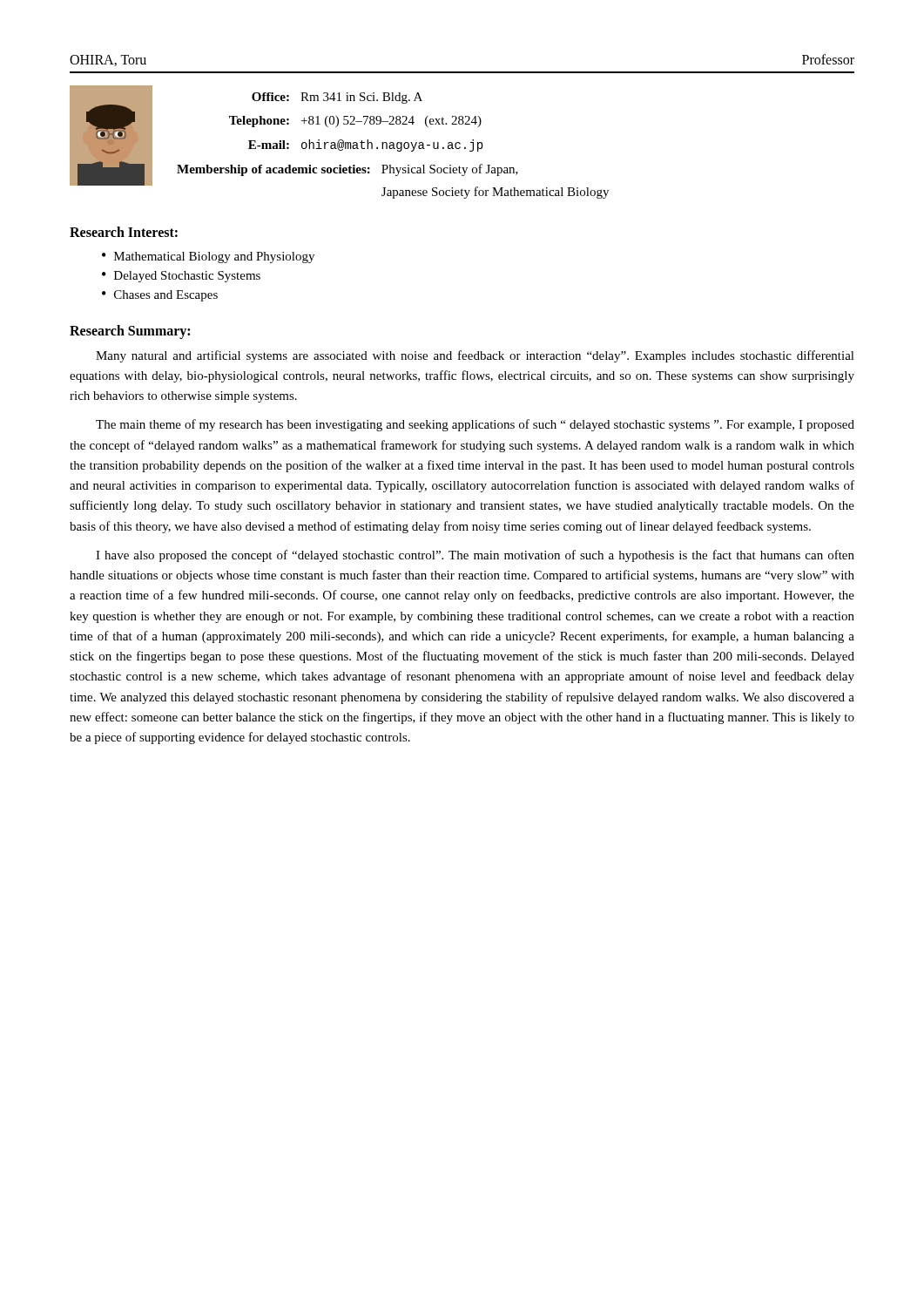This screenshot has height=1307, width=924.
Task: Locate the block of text that opens with "Many natural and artificial systems are"
Action: click(462, 375)
